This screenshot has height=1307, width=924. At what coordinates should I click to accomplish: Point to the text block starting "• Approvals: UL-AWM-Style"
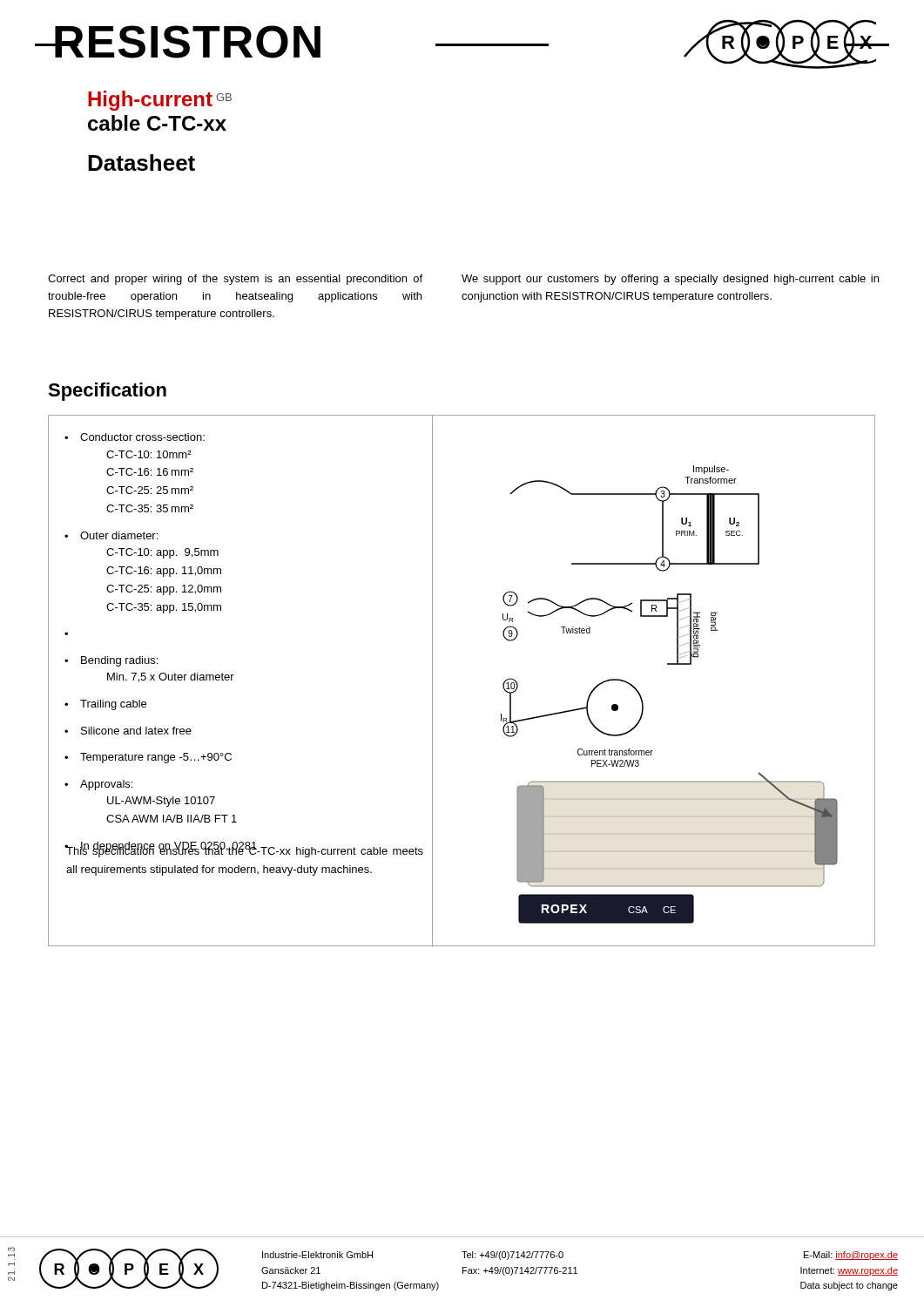[98, 785]
